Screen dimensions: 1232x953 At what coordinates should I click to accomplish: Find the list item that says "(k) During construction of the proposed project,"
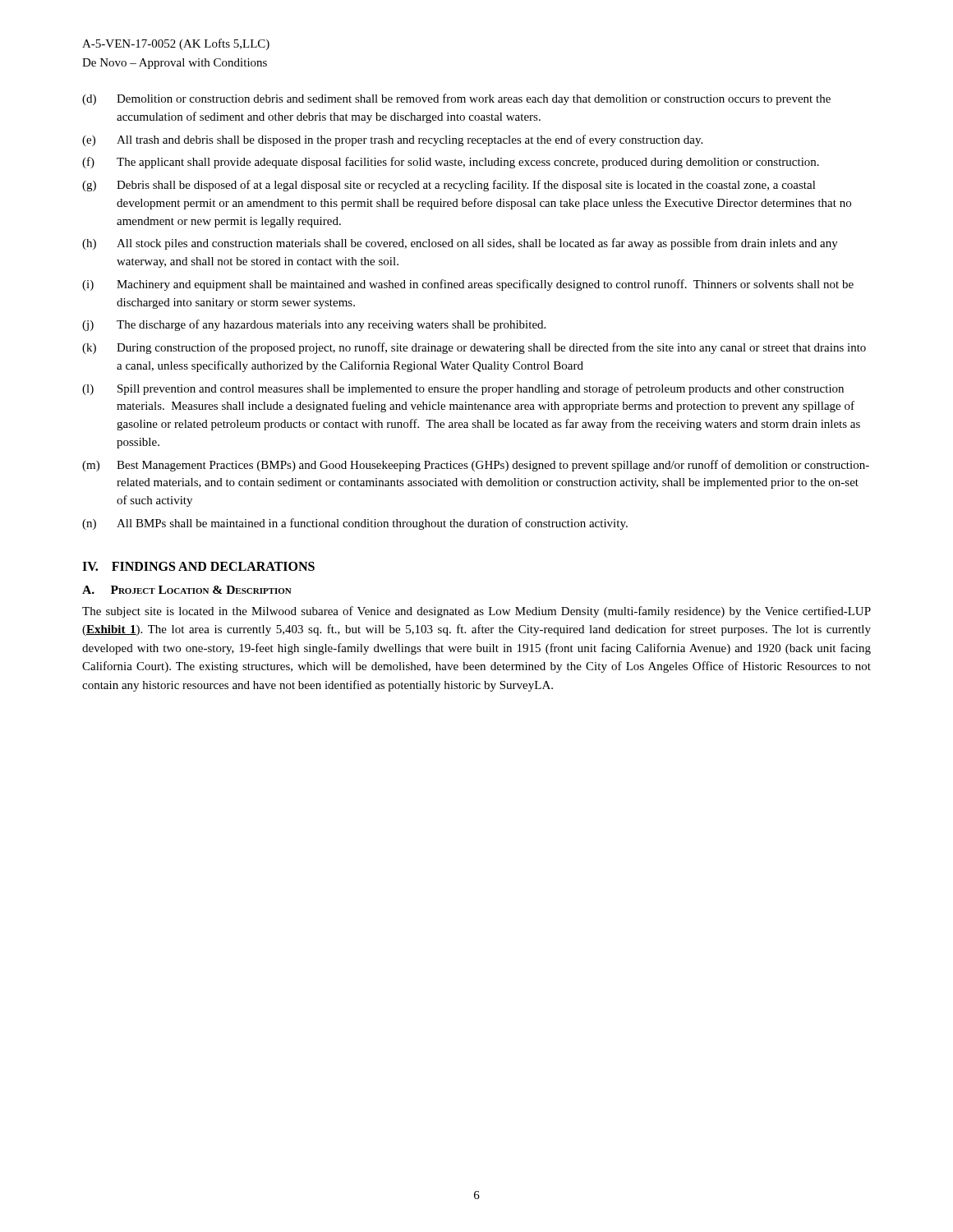(476, 357)
